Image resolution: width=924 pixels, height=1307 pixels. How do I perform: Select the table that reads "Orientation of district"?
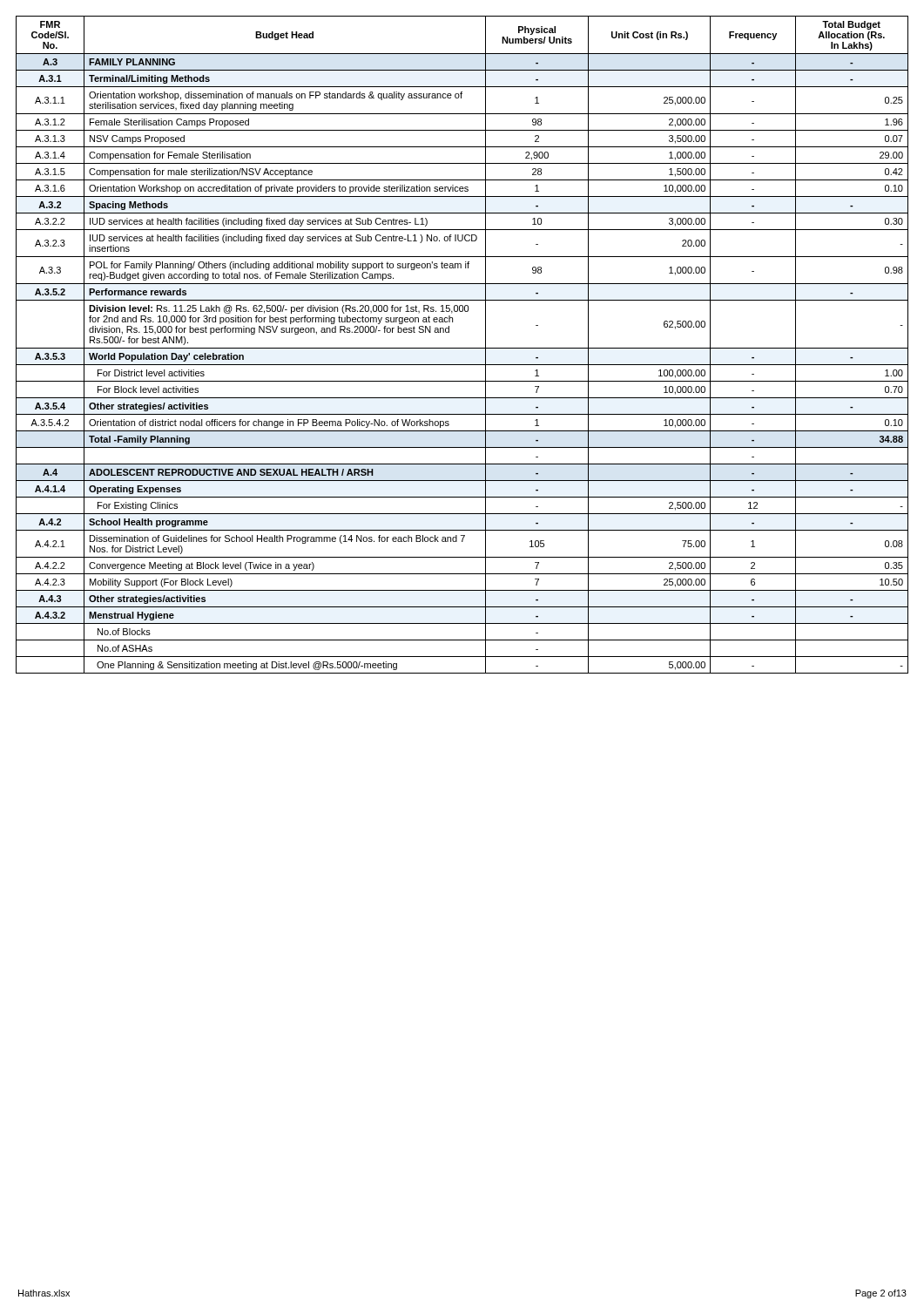click(462, 345)
